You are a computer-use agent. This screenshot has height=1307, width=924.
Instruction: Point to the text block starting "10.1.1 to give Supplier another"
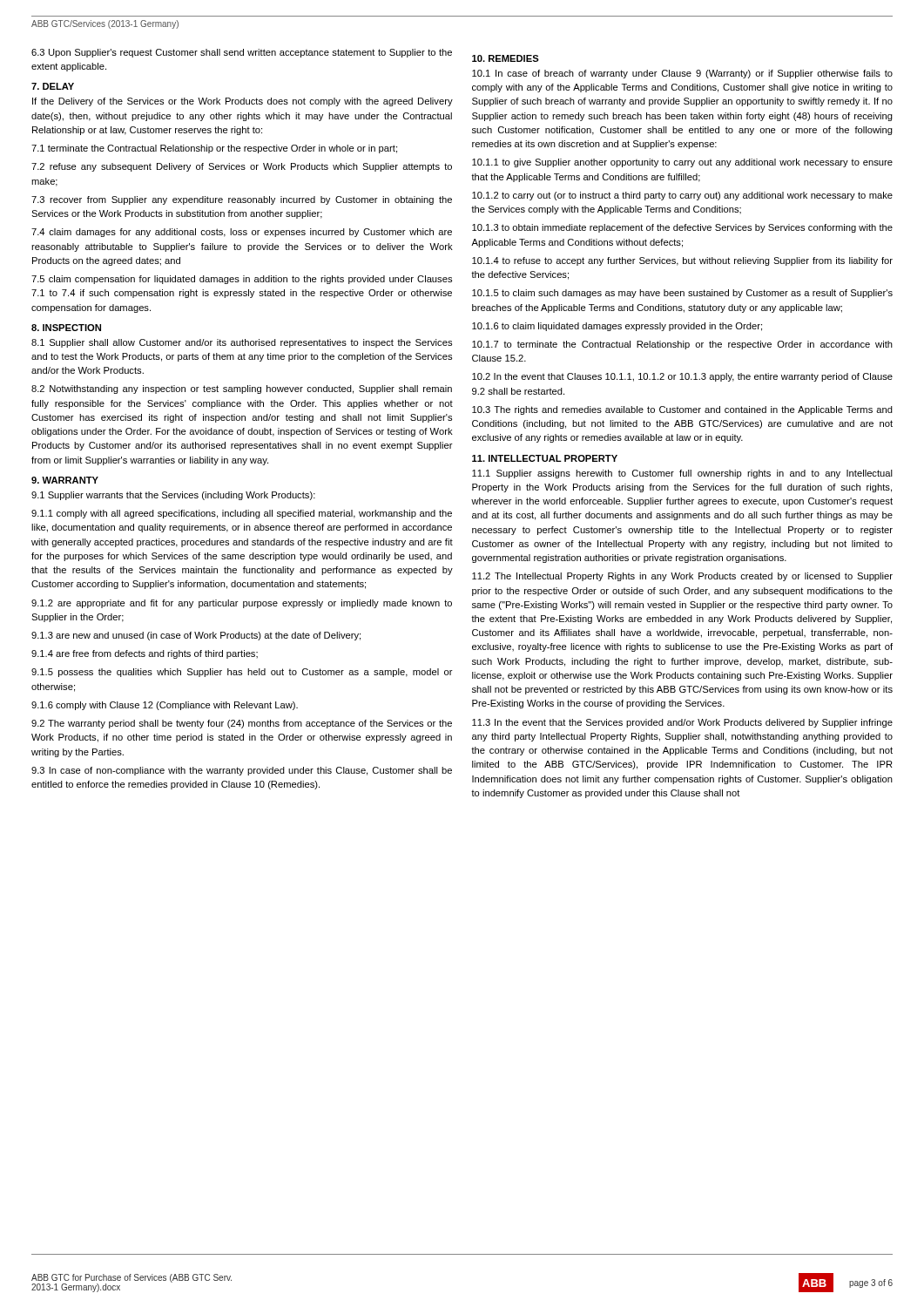pos(682,170)
